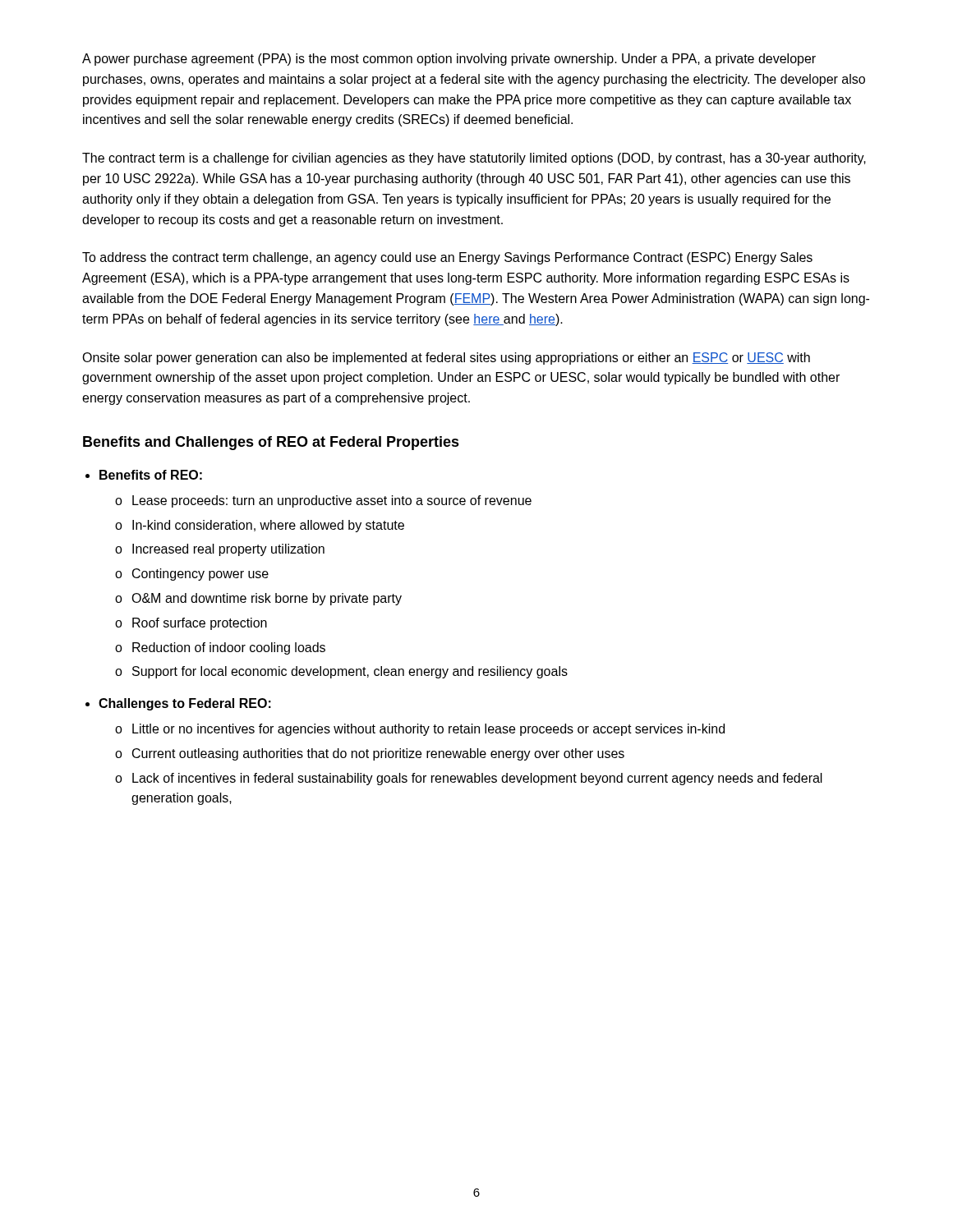The image size is (953, 1232).
Task: Select the list item that says "Lack of incentives in federal sustainability"
Action: point(477,788)
